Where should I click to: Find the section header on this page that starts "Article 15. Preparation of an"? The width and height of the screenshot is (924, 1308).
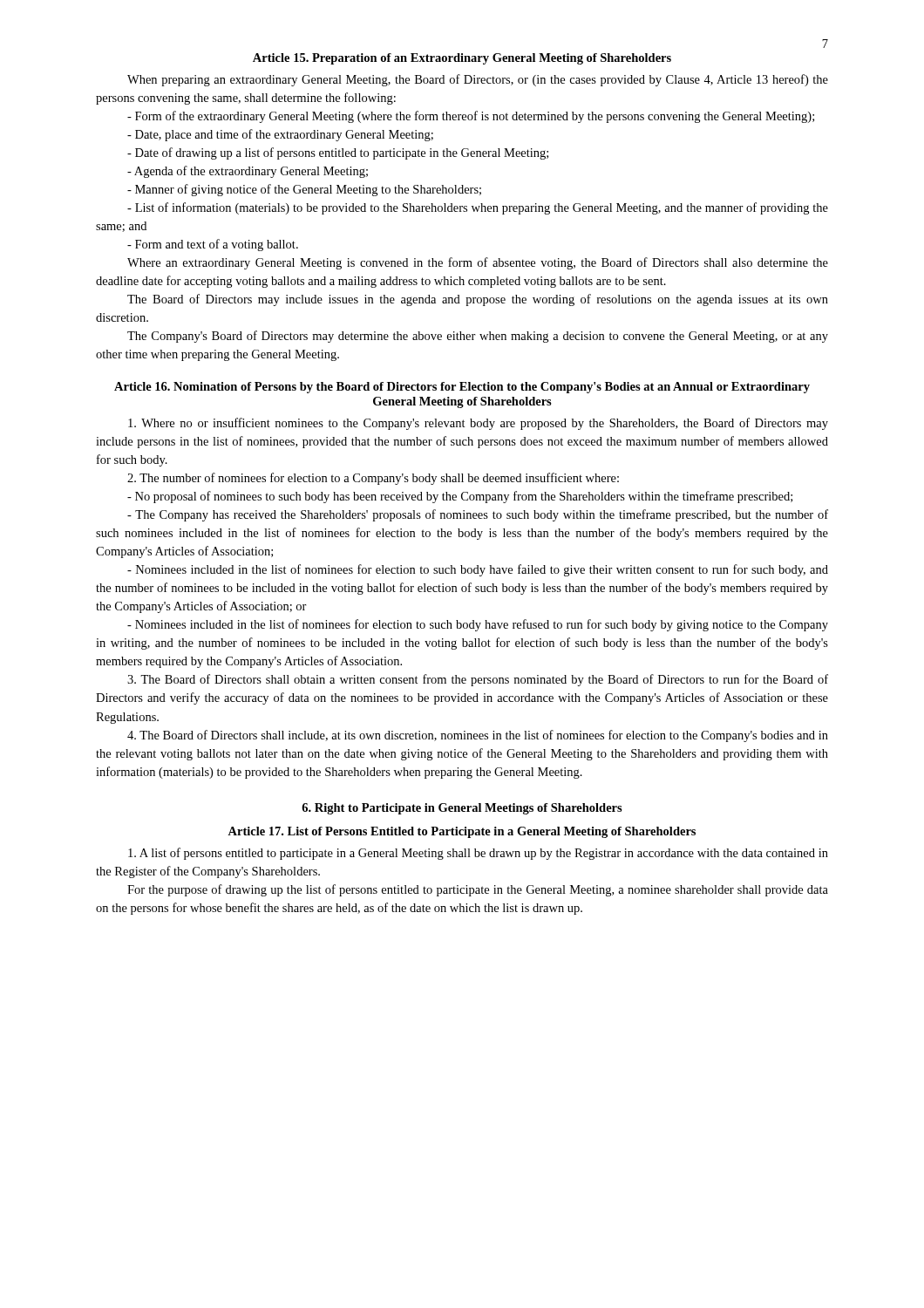462,58
